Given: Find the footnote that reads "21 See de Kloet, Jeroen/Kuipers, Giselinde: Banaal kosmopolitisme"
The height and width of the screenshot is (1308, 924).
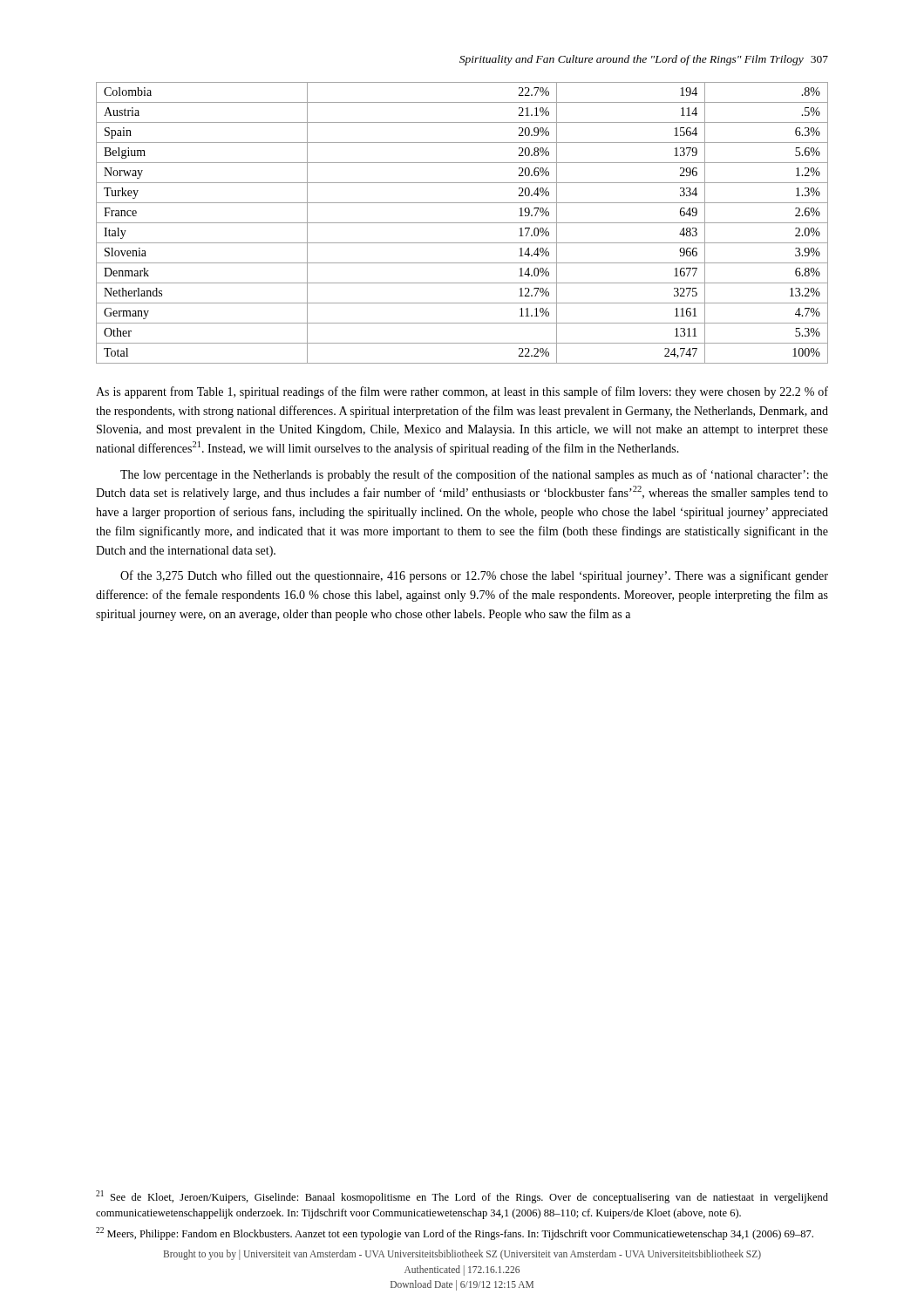Looking at the screenshot, I should 462,1204.
